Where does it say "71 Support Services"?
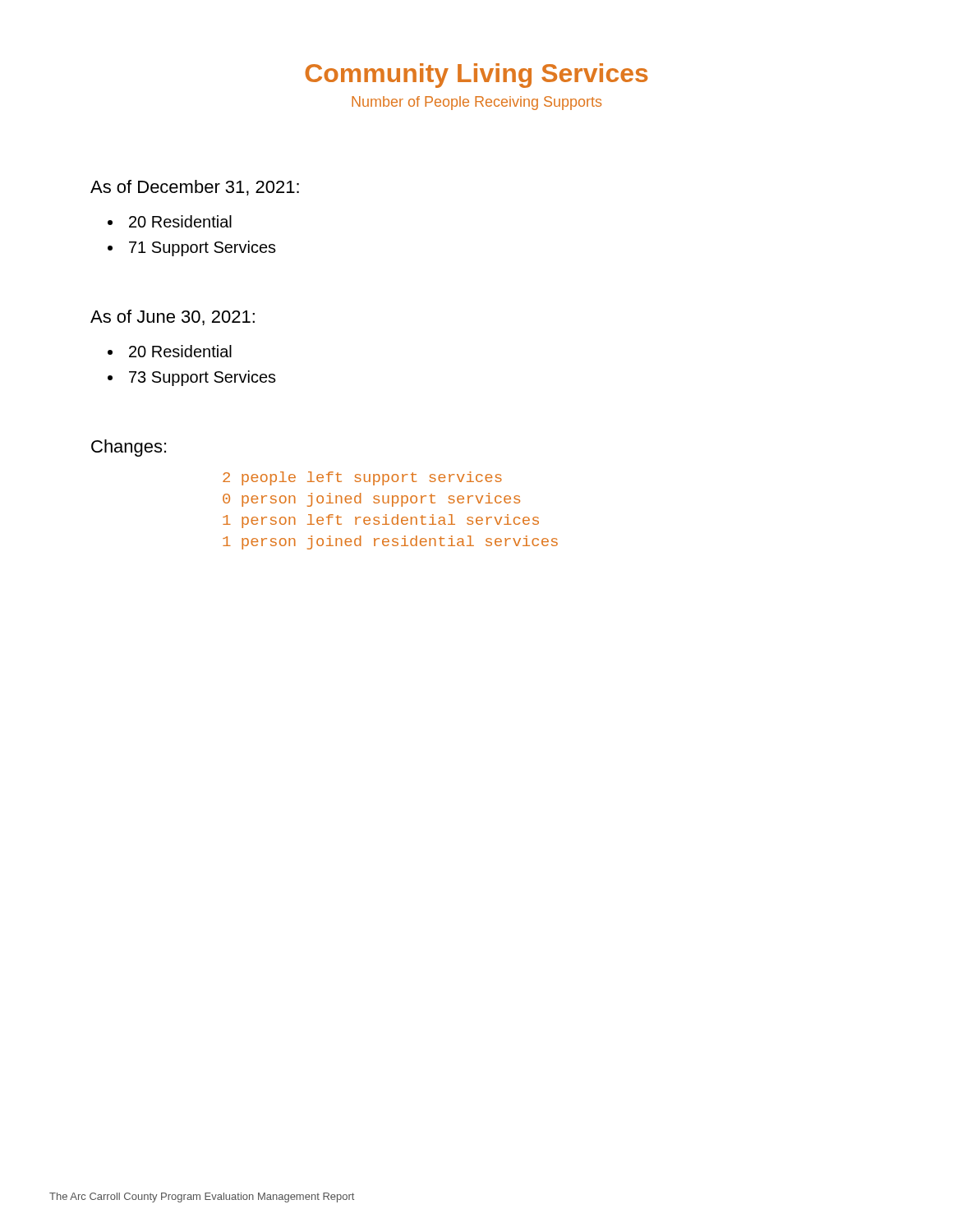 tap(202, 248)
